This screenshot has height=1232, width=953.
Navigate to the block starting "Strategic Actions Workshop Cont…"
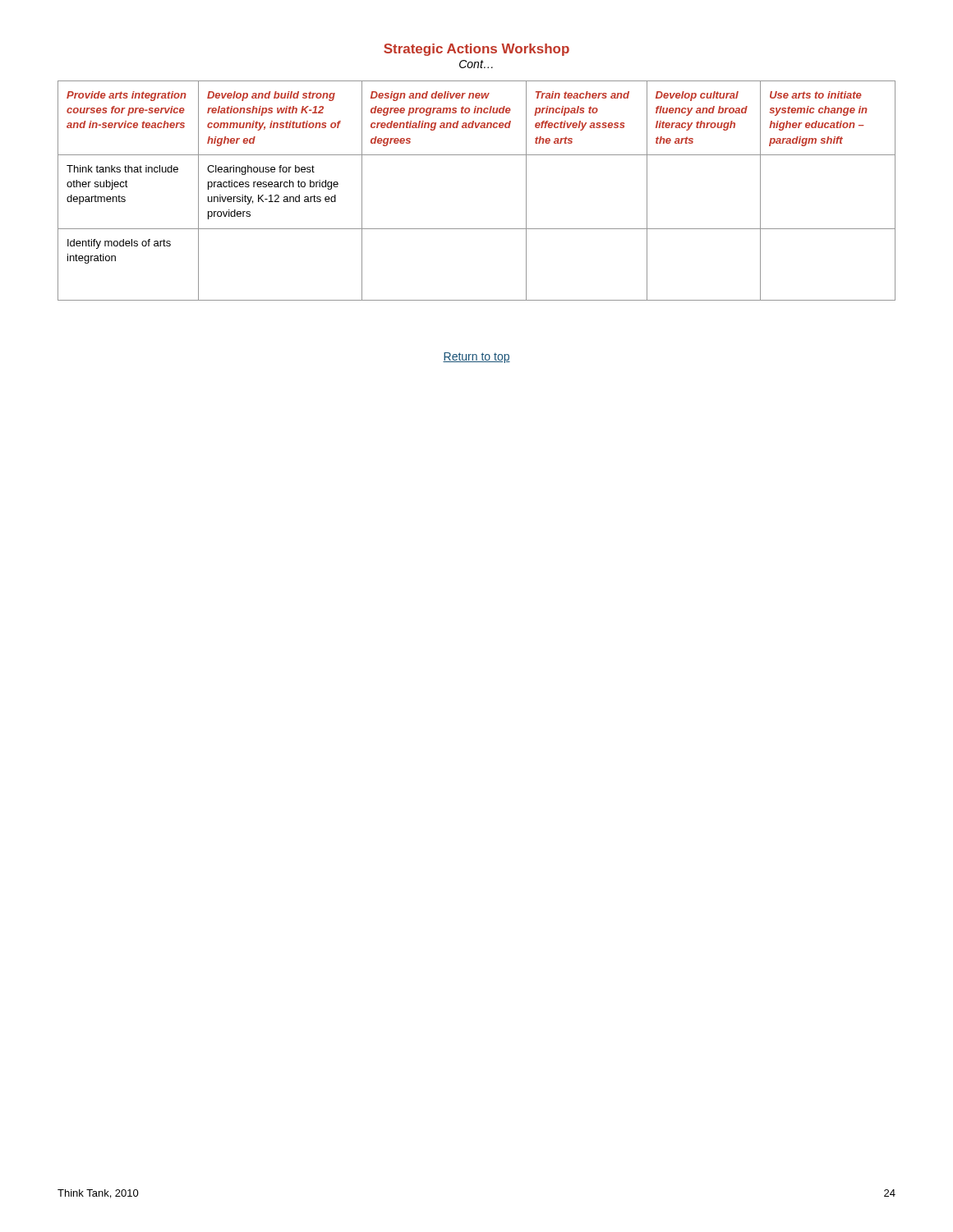476,56
